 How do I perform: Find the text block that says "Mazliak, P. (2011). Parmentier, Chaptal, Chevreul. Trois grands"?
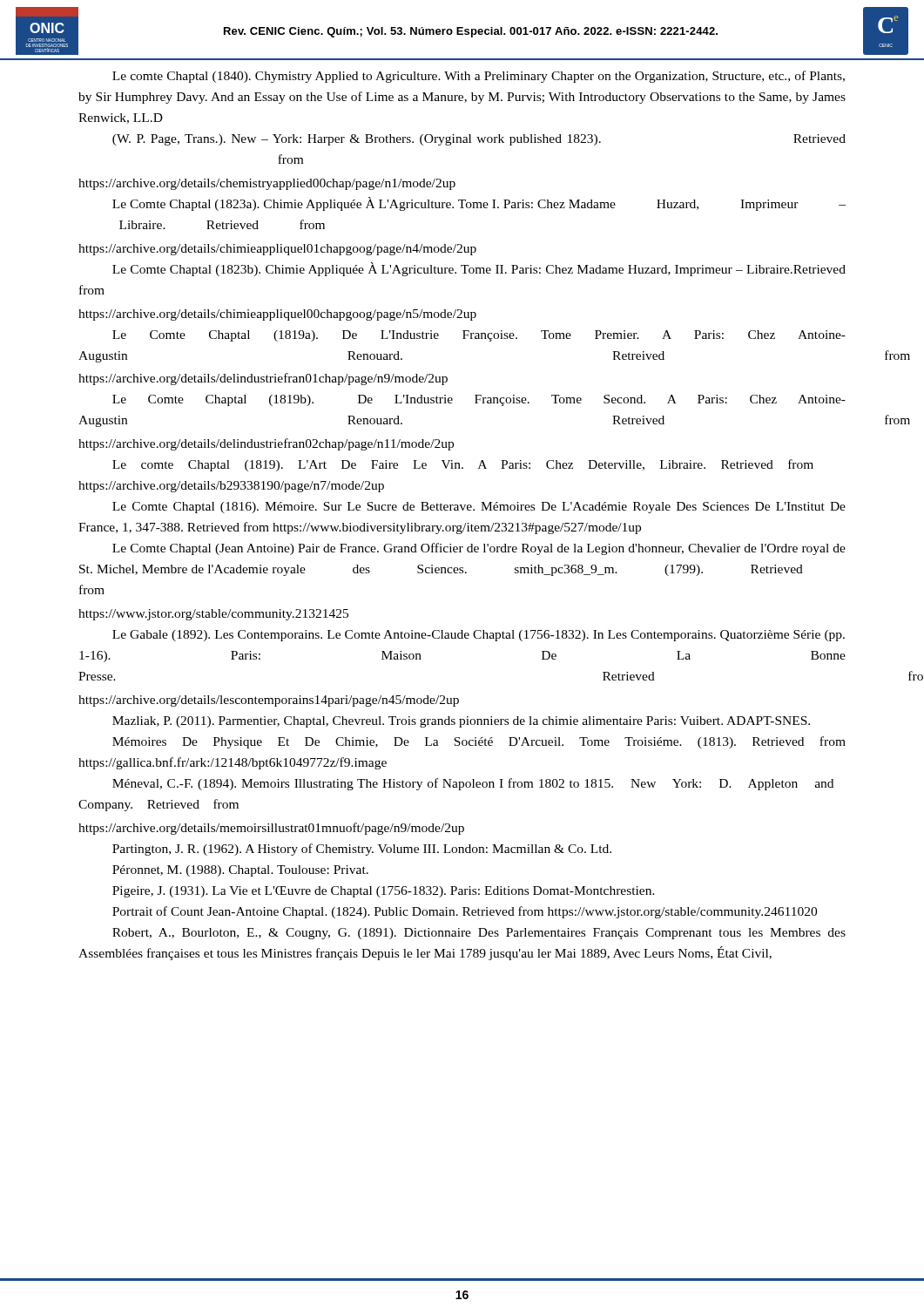(x=462, y=721)
